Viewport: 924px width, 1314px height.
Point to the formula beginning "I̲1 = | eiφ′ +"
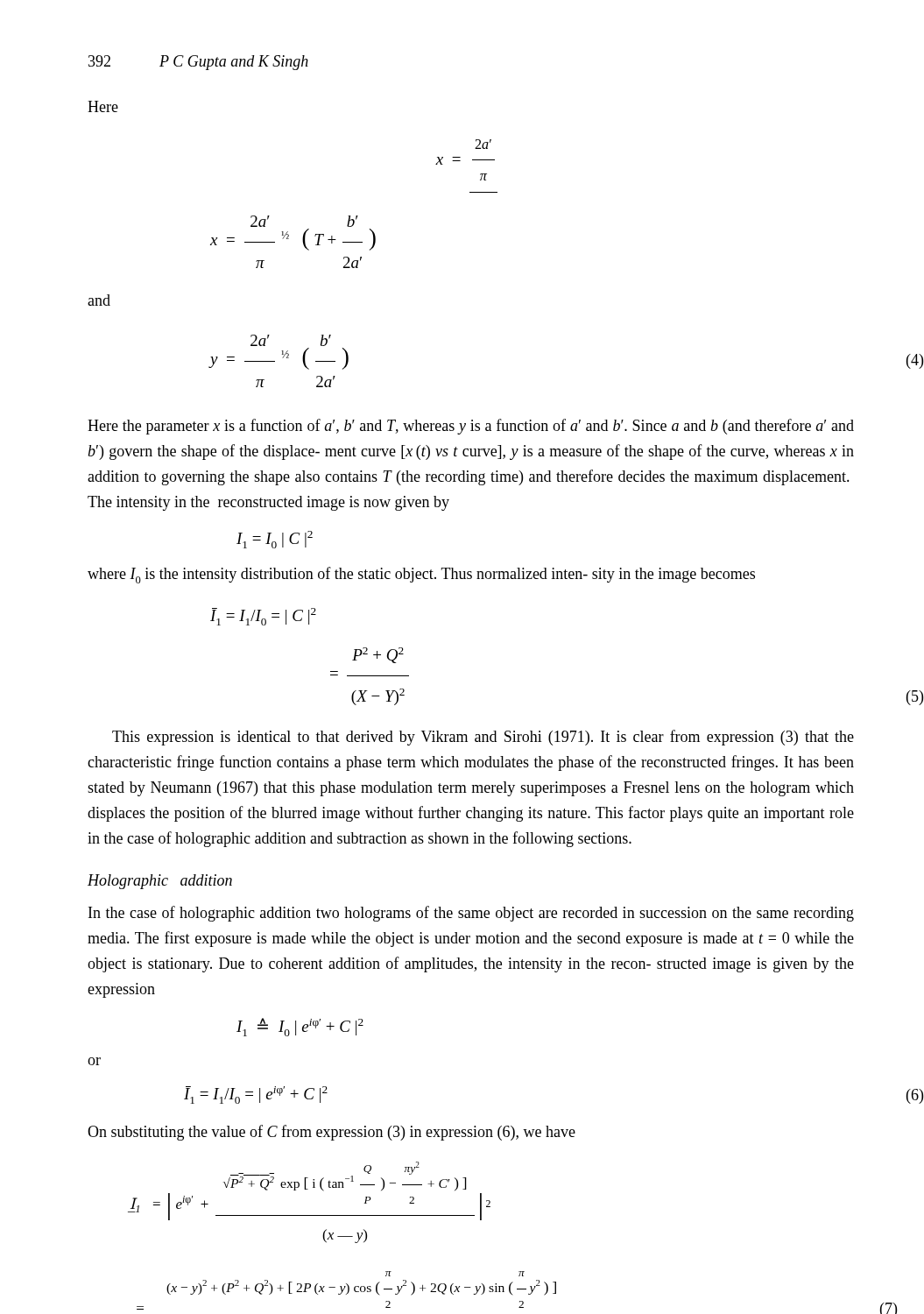[x=345, y=1176]
